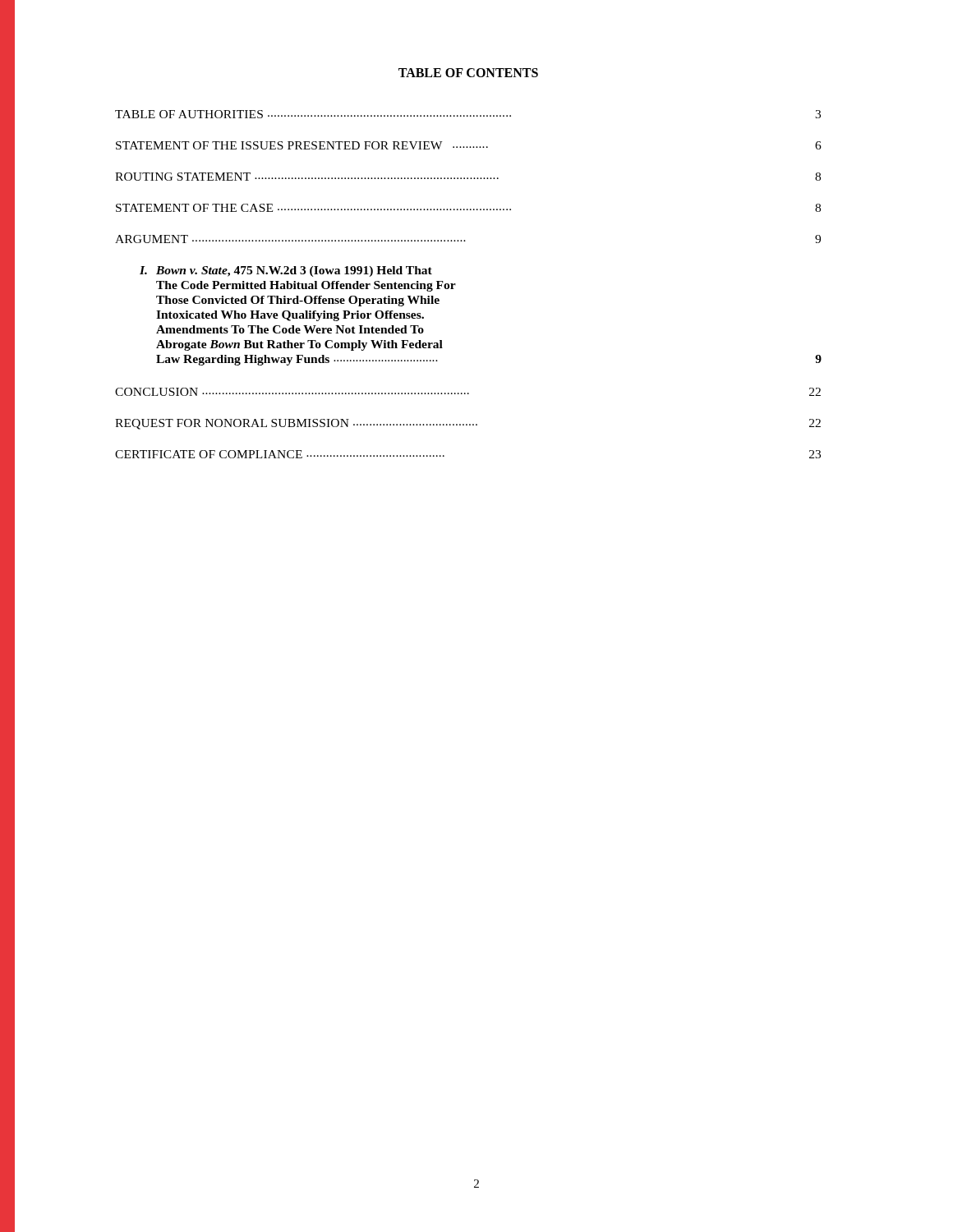Click where it says "STATEMENT OF THE CASE"

468,208
